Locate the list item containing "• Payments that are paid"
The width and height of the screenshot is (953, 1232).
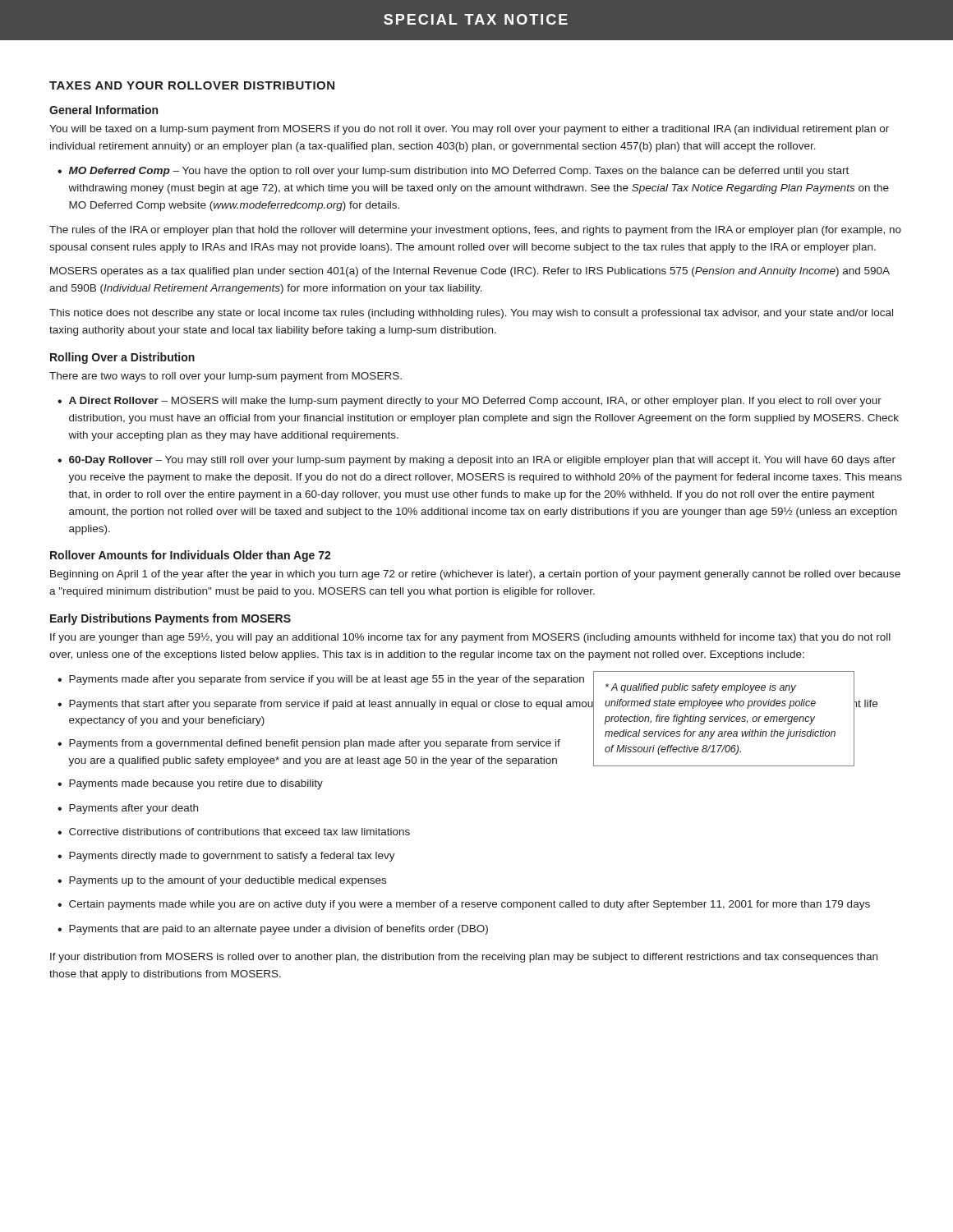coord(481,930)
